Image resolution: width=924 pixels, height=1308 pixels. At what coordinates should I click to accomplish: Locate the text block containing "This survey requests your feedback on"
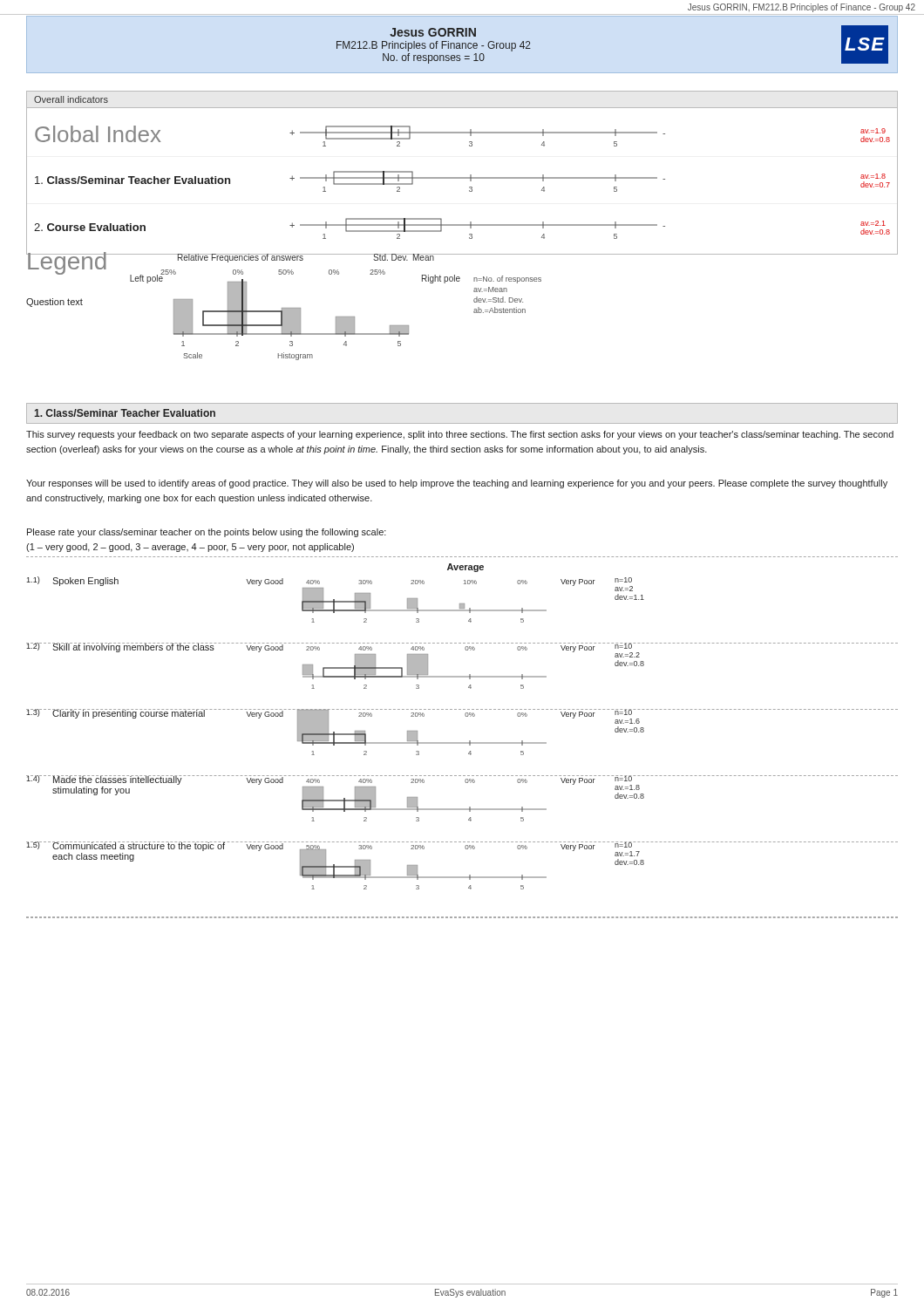point(460,441)
